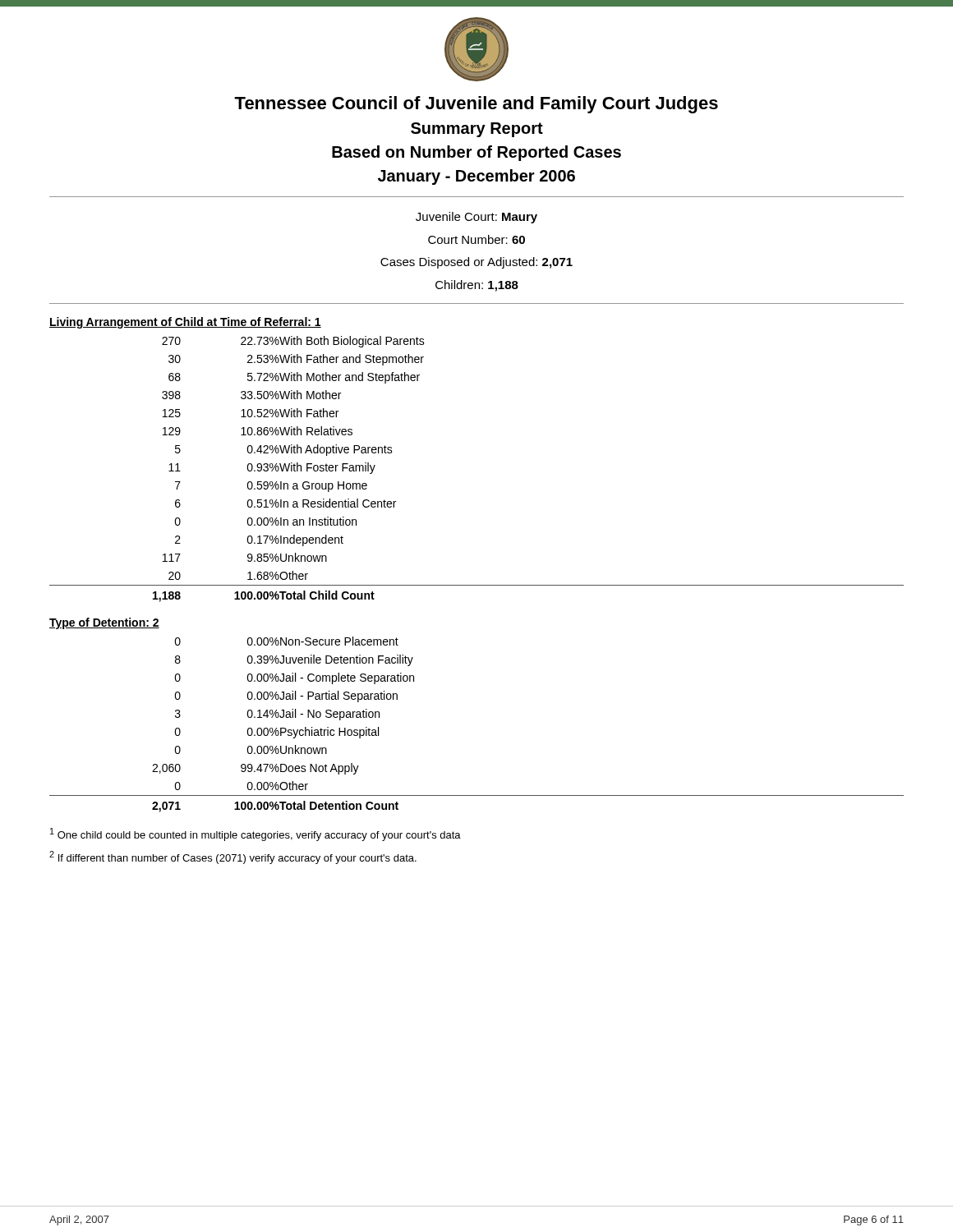
Task: Click the passage that begins "2 If different than number of Cases"
Action: point(233,857)
